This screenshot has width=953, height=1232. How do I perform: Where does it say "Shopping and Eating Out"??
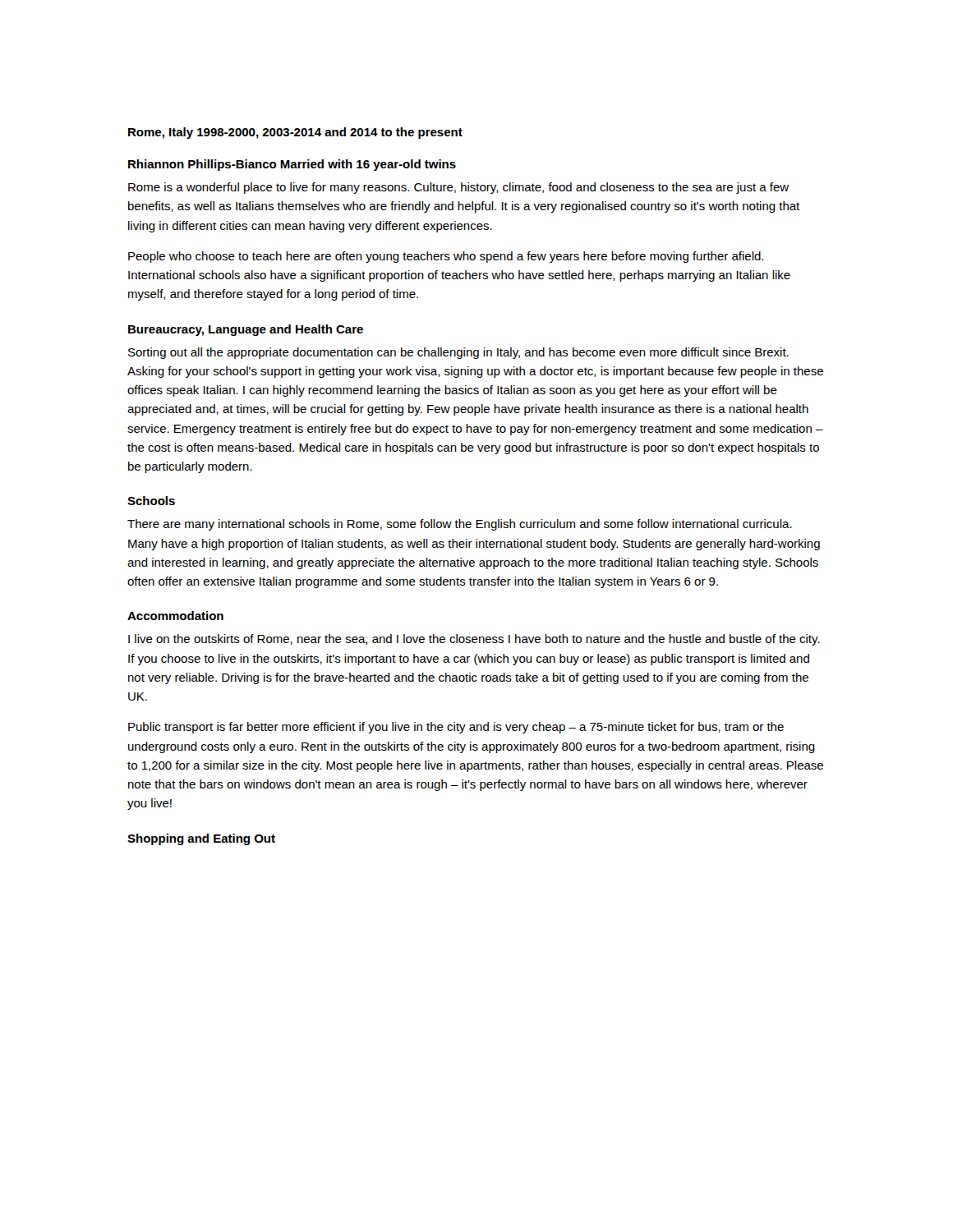[201, 838]
